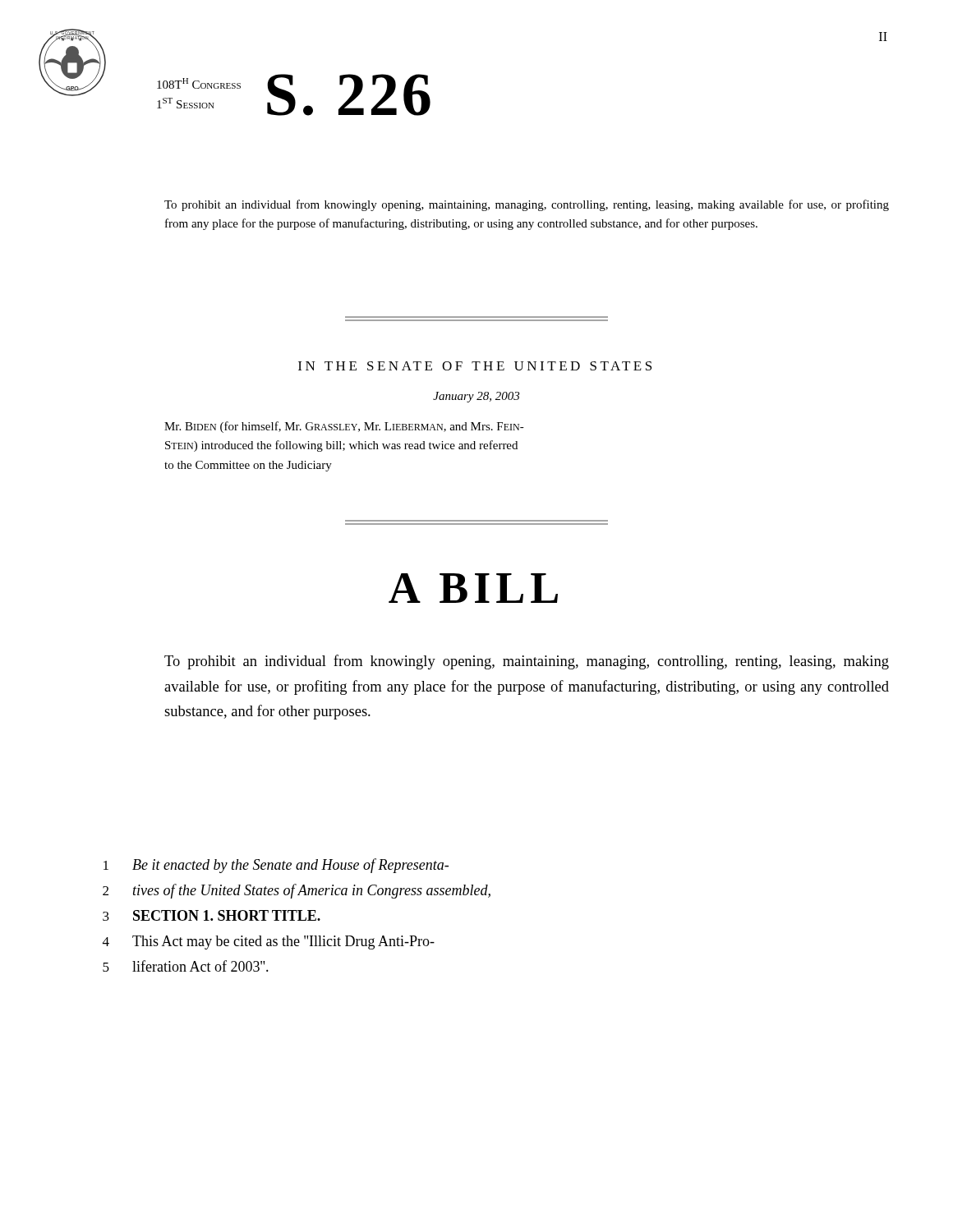The image size is (953, 1232).
Task: Locate the text starting "Mr. BIDEN (for"
Action: coord(344,445)
